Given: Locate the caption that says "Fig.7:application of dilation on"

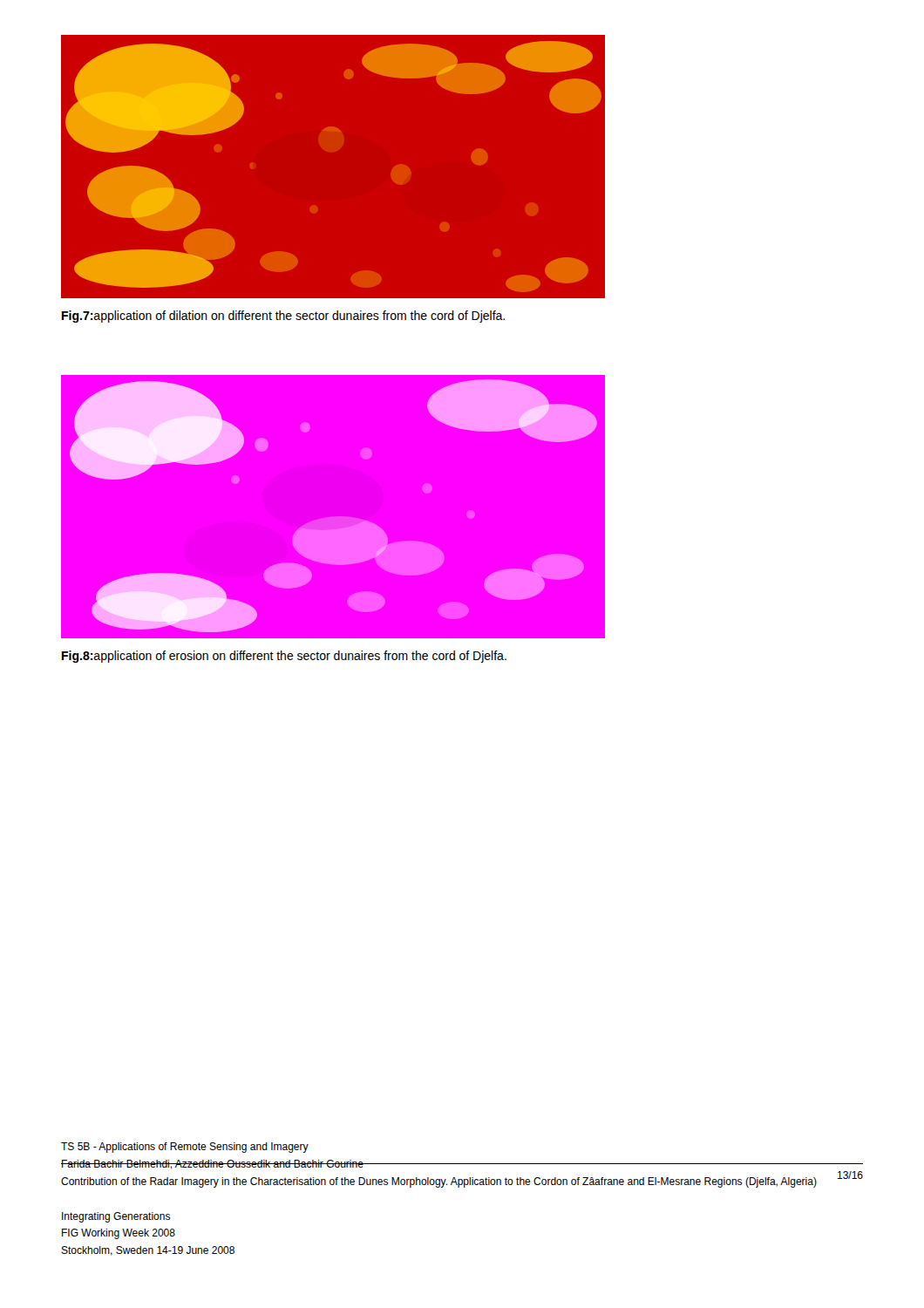Looking at the screenshot, I should click(x=283, y=316).
